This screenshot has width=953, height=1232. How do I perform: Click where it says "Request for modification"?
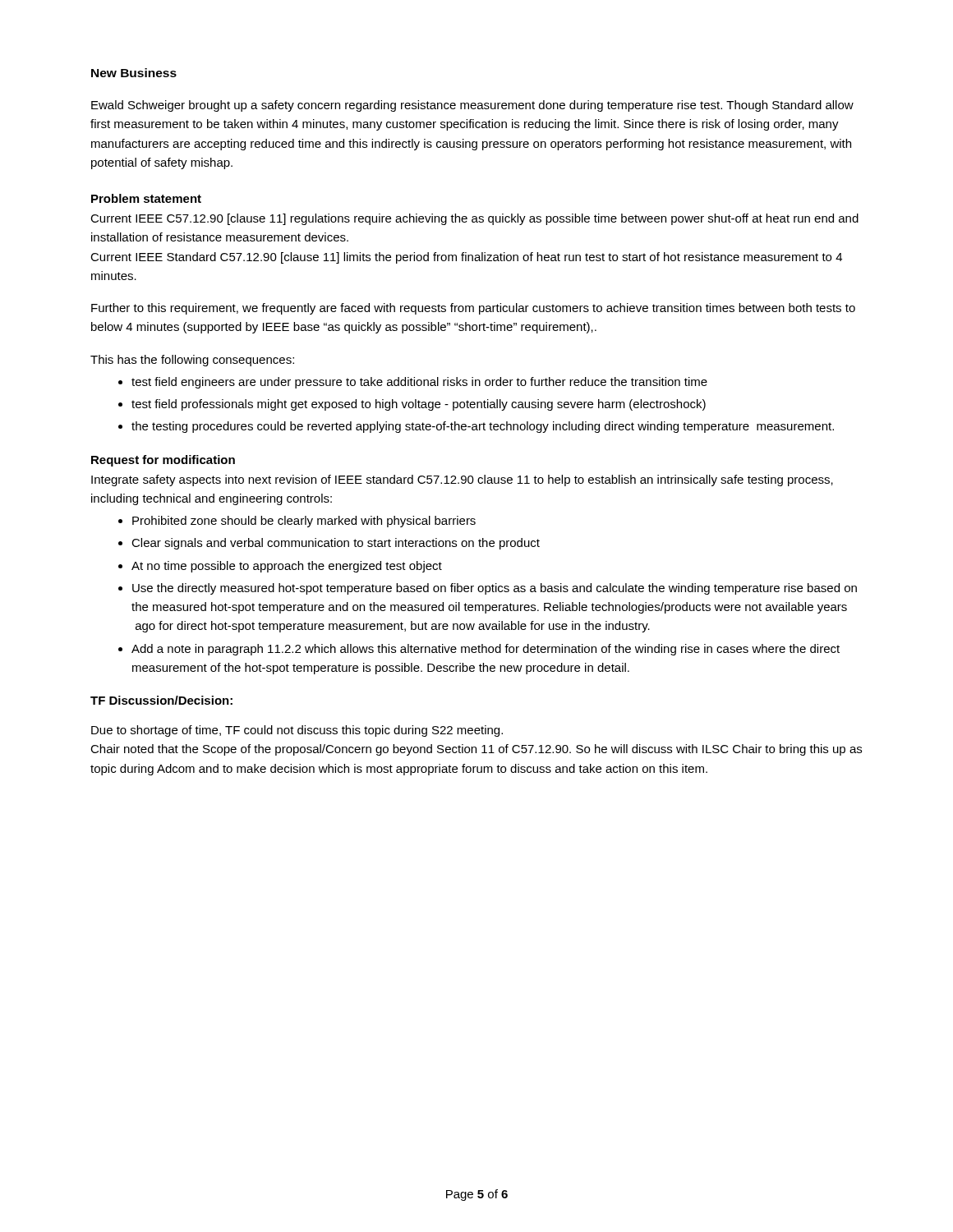point(163,459)
